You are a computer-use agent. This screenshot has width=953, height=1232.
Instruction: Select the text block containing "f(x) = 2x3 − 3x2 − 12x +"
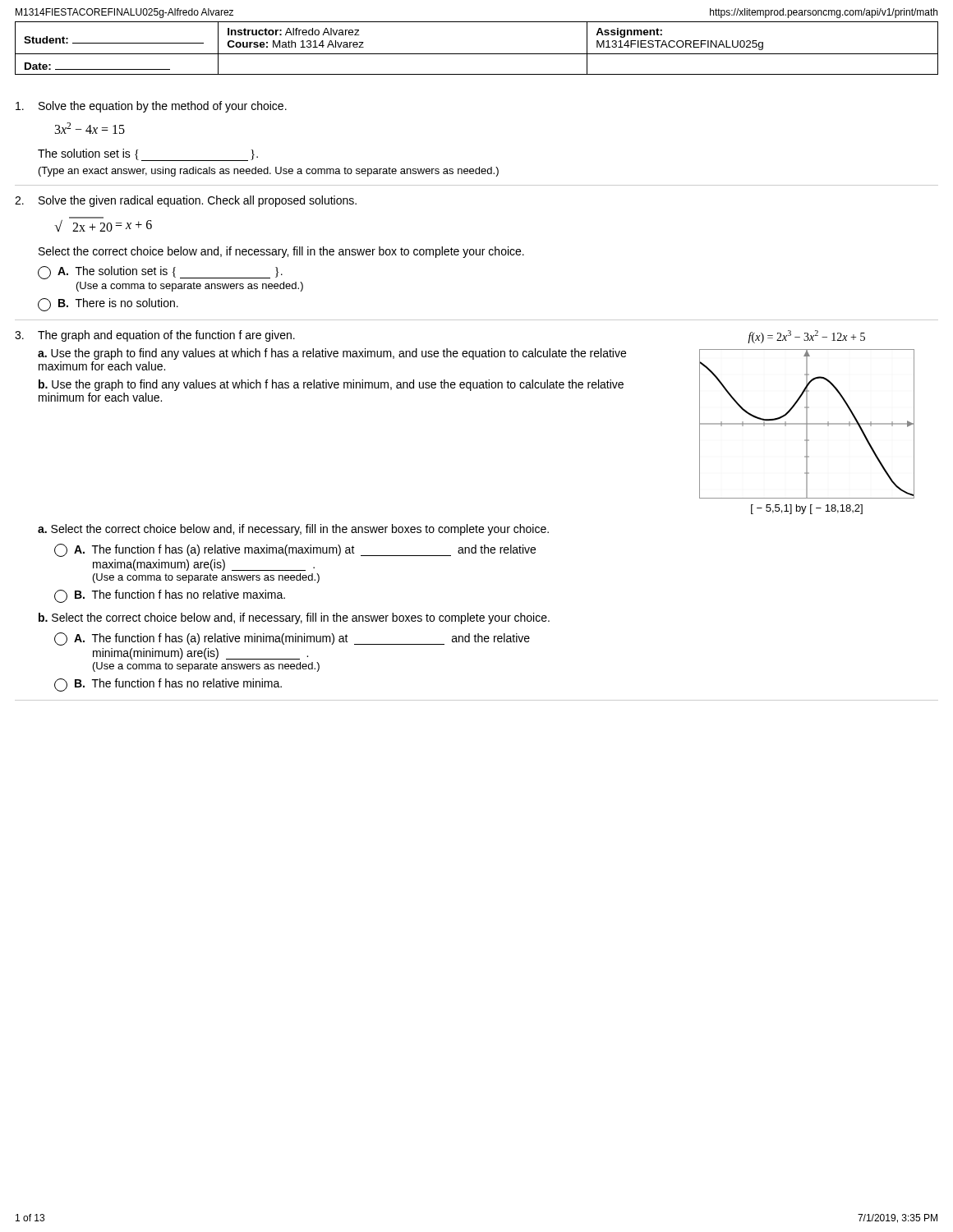point(807,336)
